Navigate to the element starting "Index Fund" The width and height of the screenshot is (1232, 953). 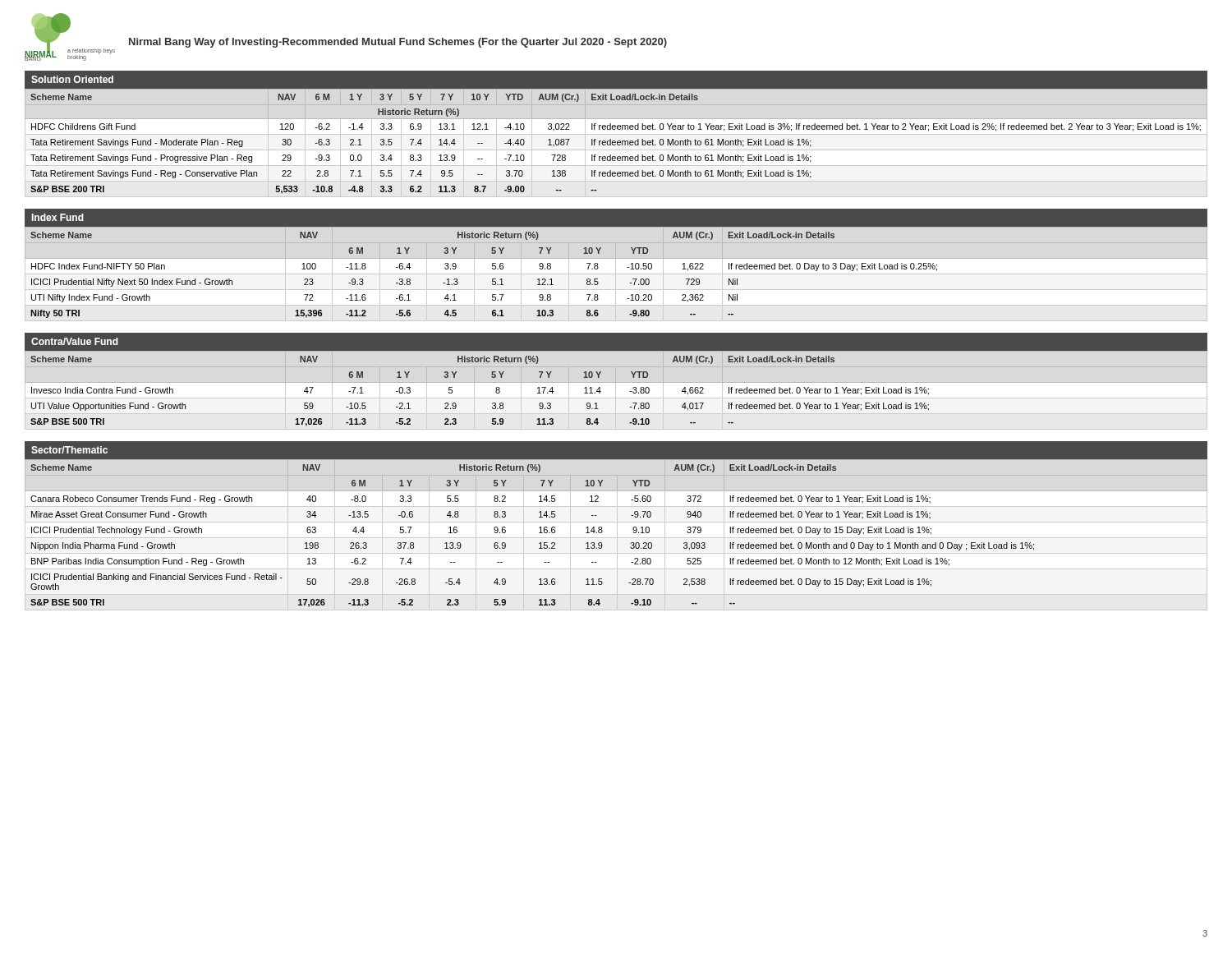pyautogui.click(x=57, y=218)
